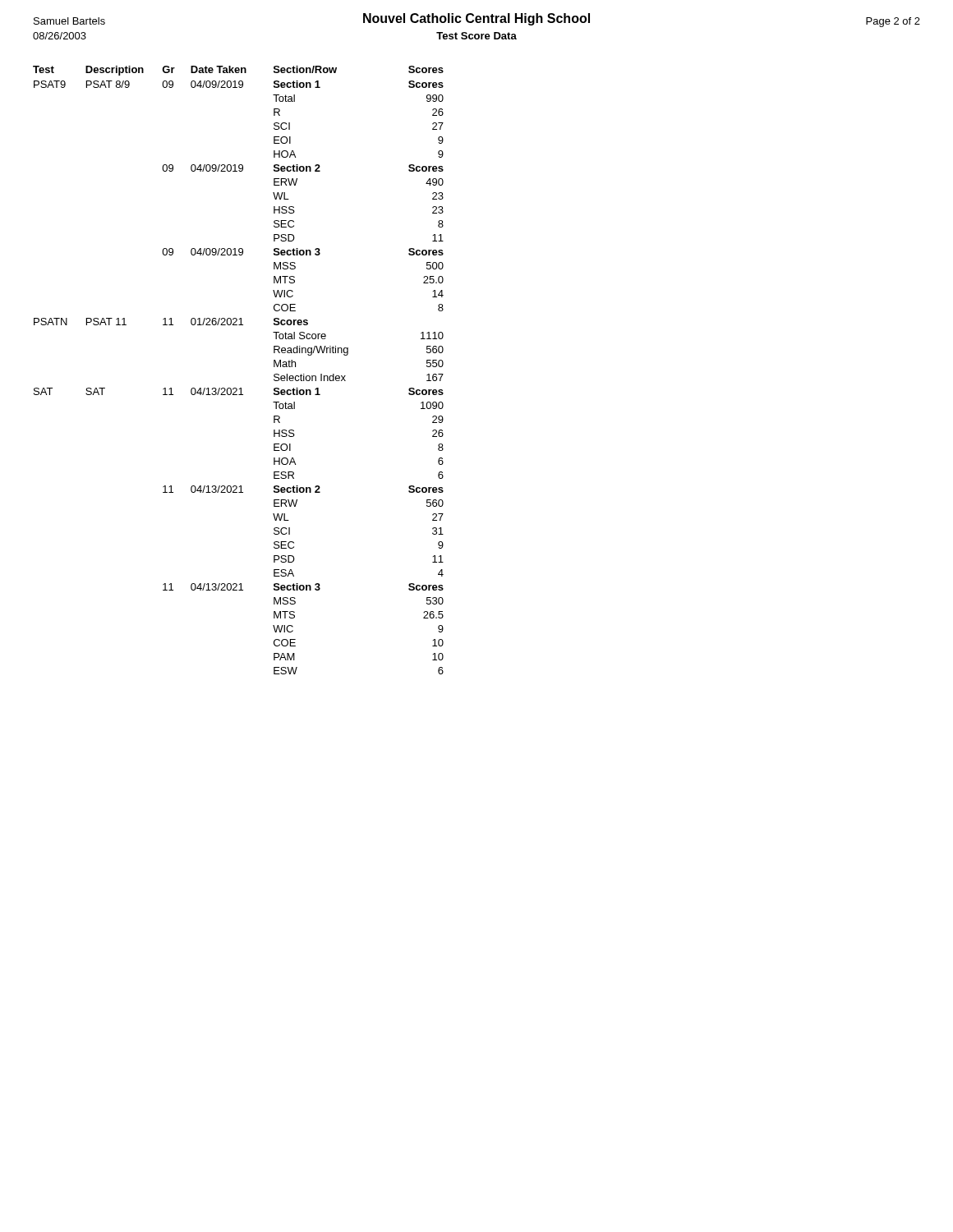Locate the section header containing "Test Score Data"
953x1232 pixels.
[x=476, y=36]
